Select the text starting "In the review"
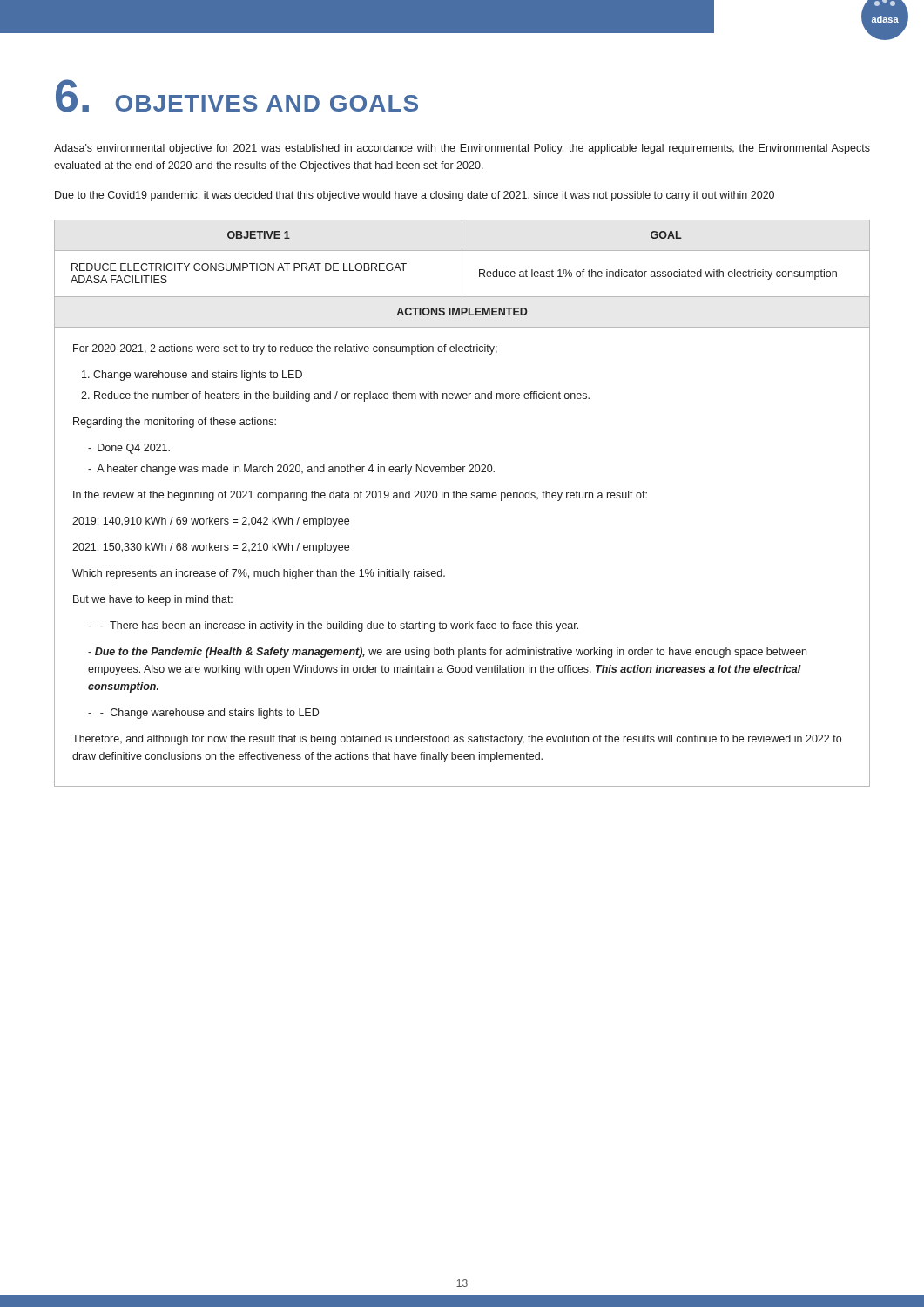This screenshot has width=924, height=1307. point(360,495)
